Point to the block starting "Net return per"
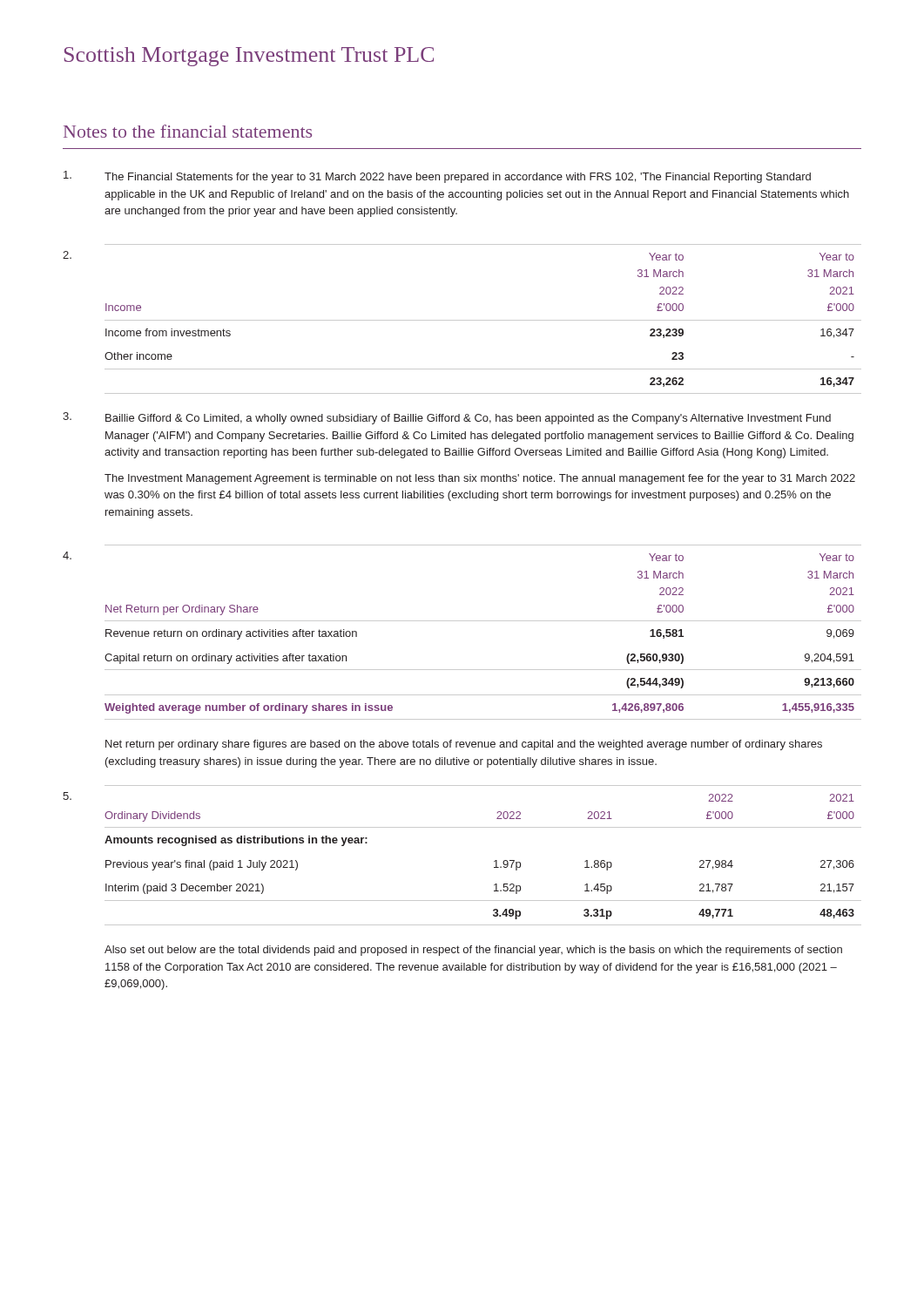Image resolution: width=924 pixels, height=1307 pixels. [x=483, y=752]
